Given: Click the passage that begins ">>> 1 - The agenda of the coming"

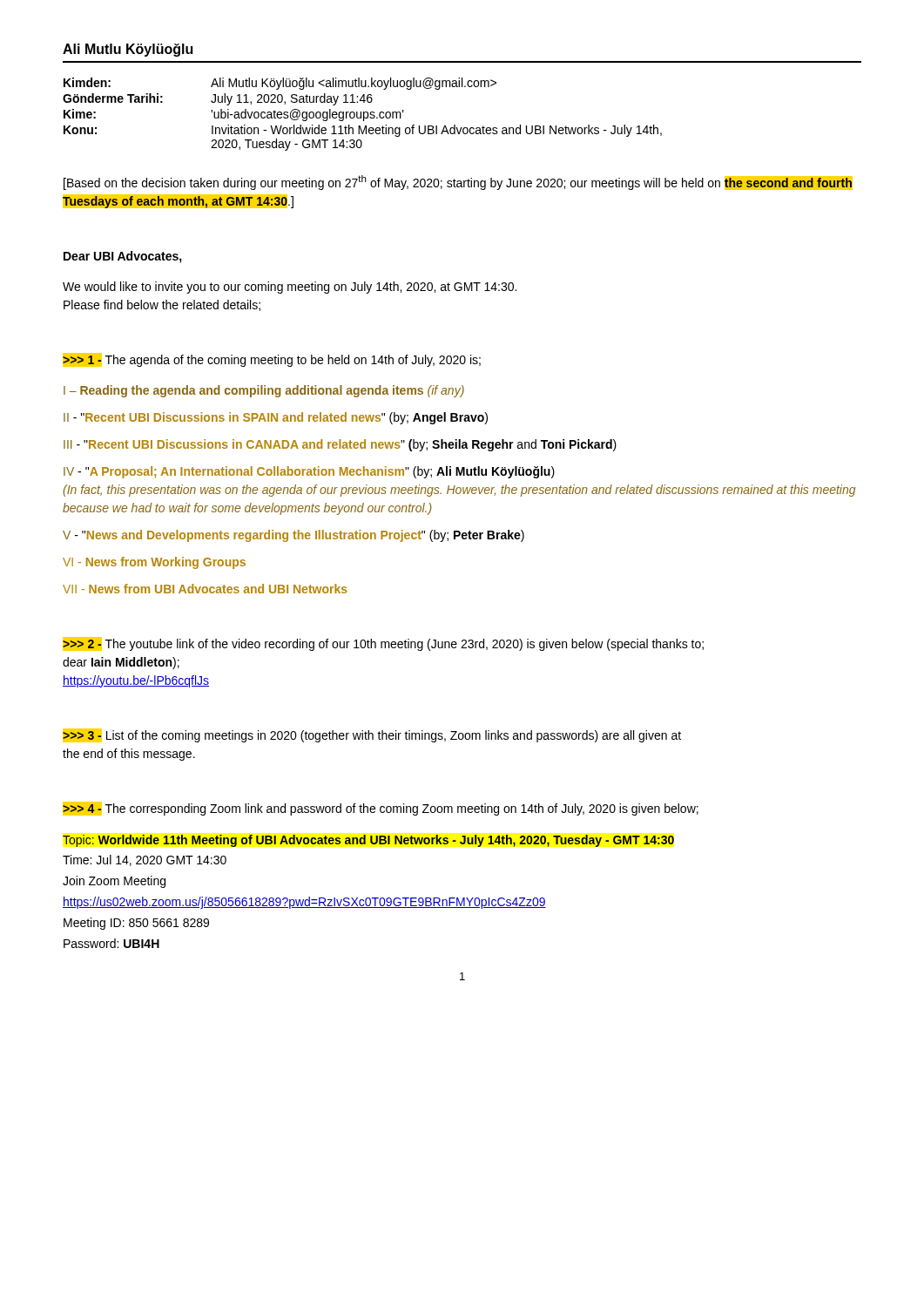Looking at the screenshot, I should [272, 360].
